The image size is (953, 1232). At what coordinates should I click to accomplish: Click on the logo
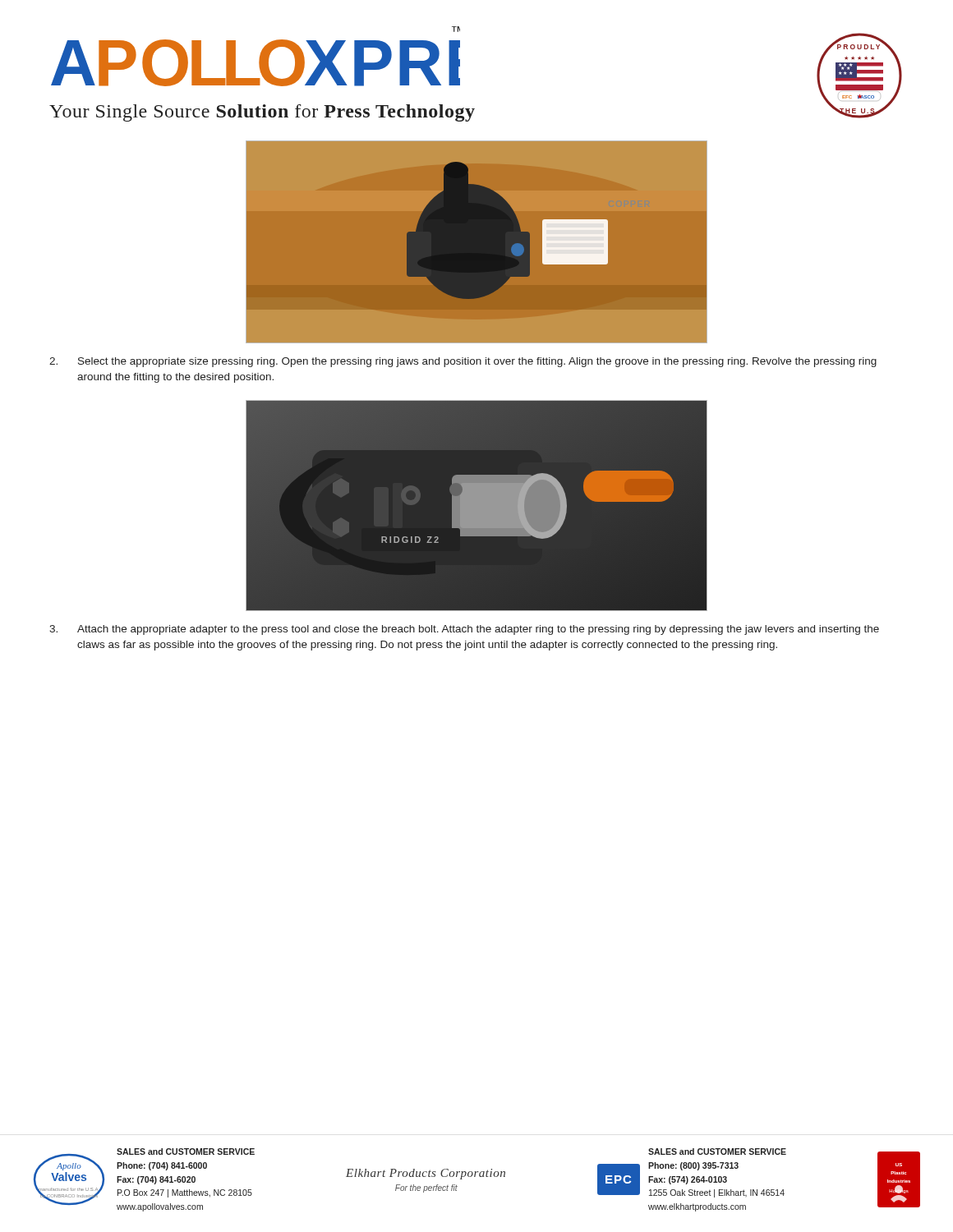point(476,76)
